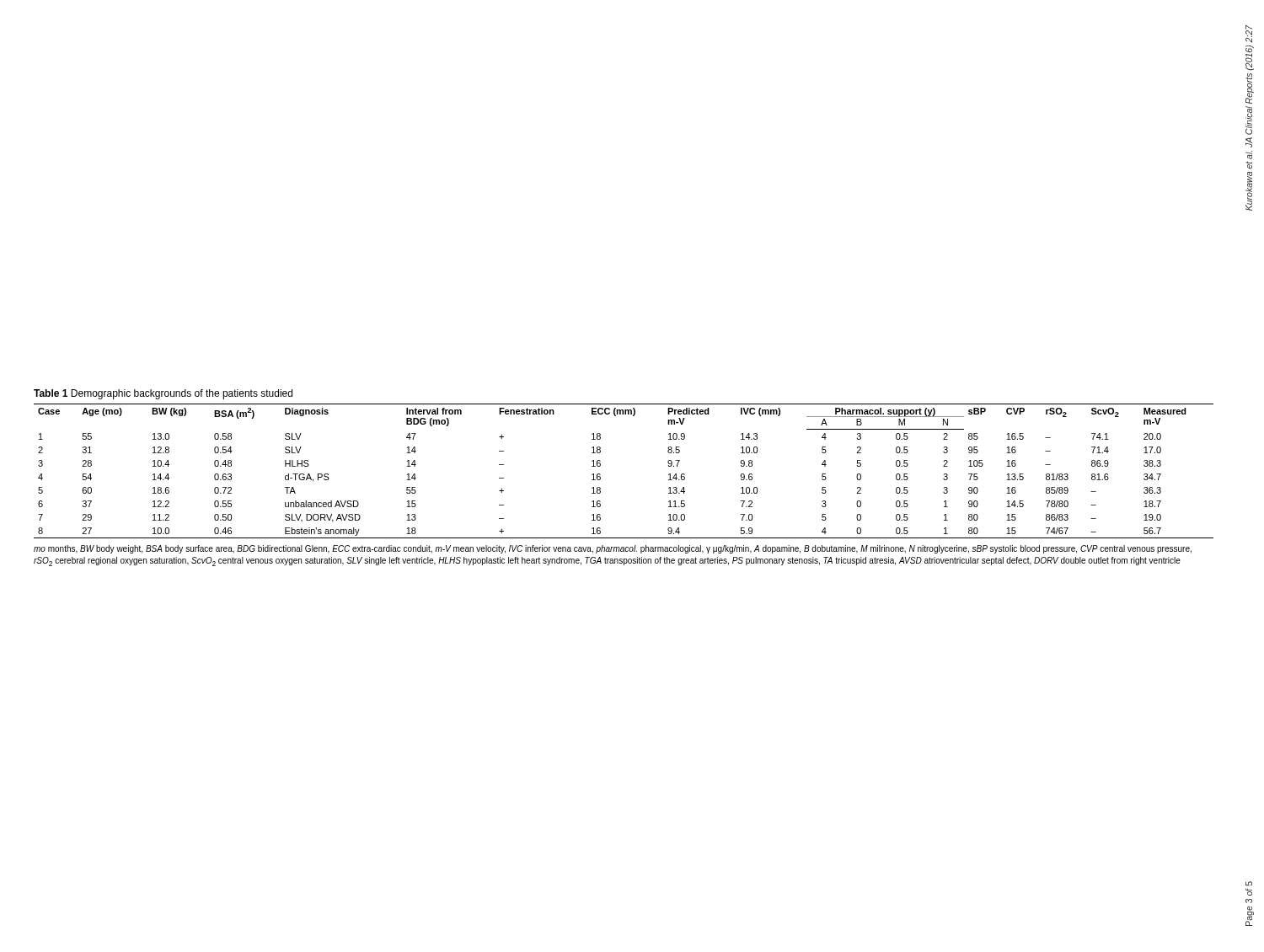Select the table that reads "SLV, DORV, AVSD"

pos(624,471)
